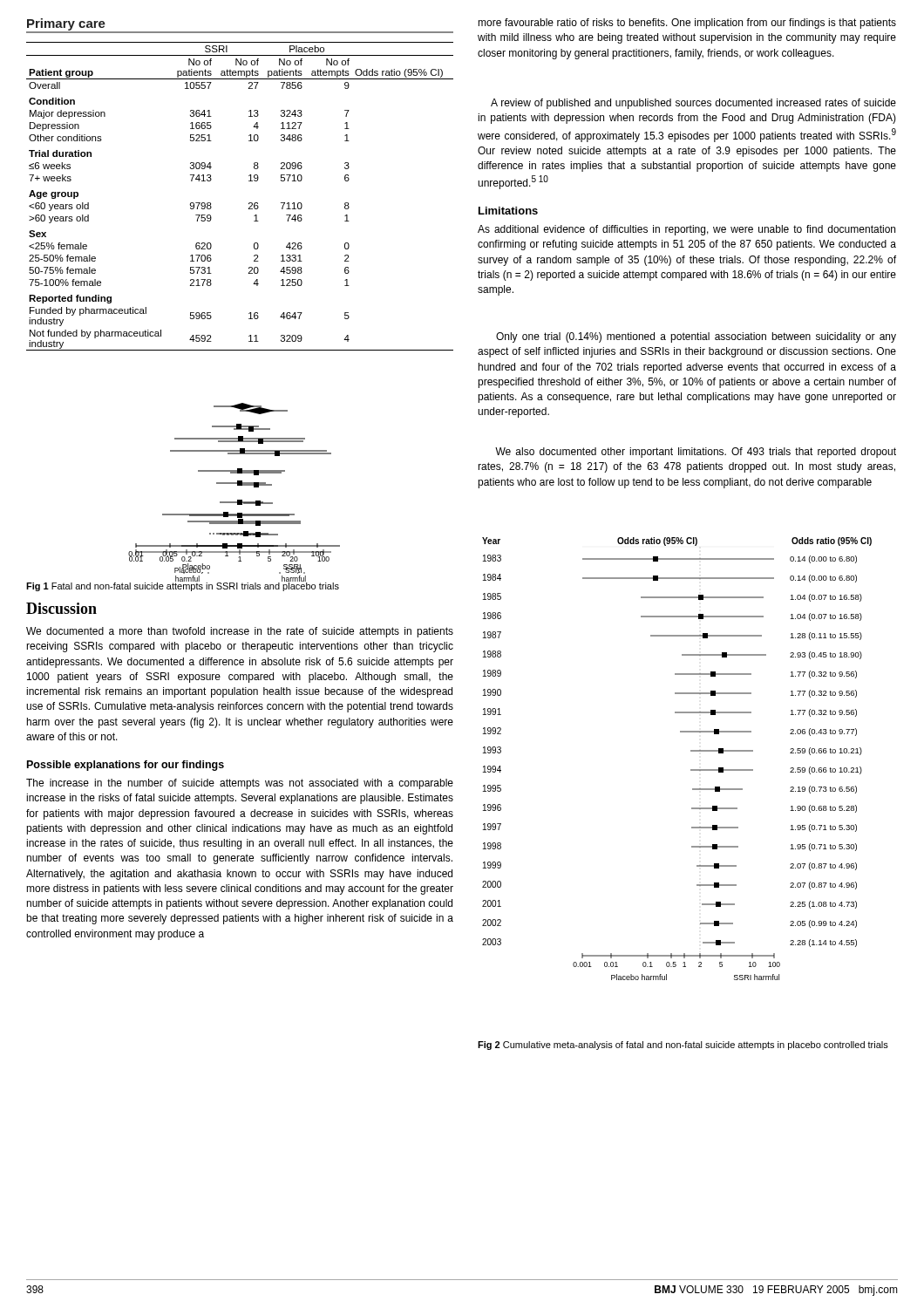Viewport: 924px width, 1308px height.
Task: Click on the text block that reads "As additional evidence of difficulties in reporting,"
Action: (687, 259)
